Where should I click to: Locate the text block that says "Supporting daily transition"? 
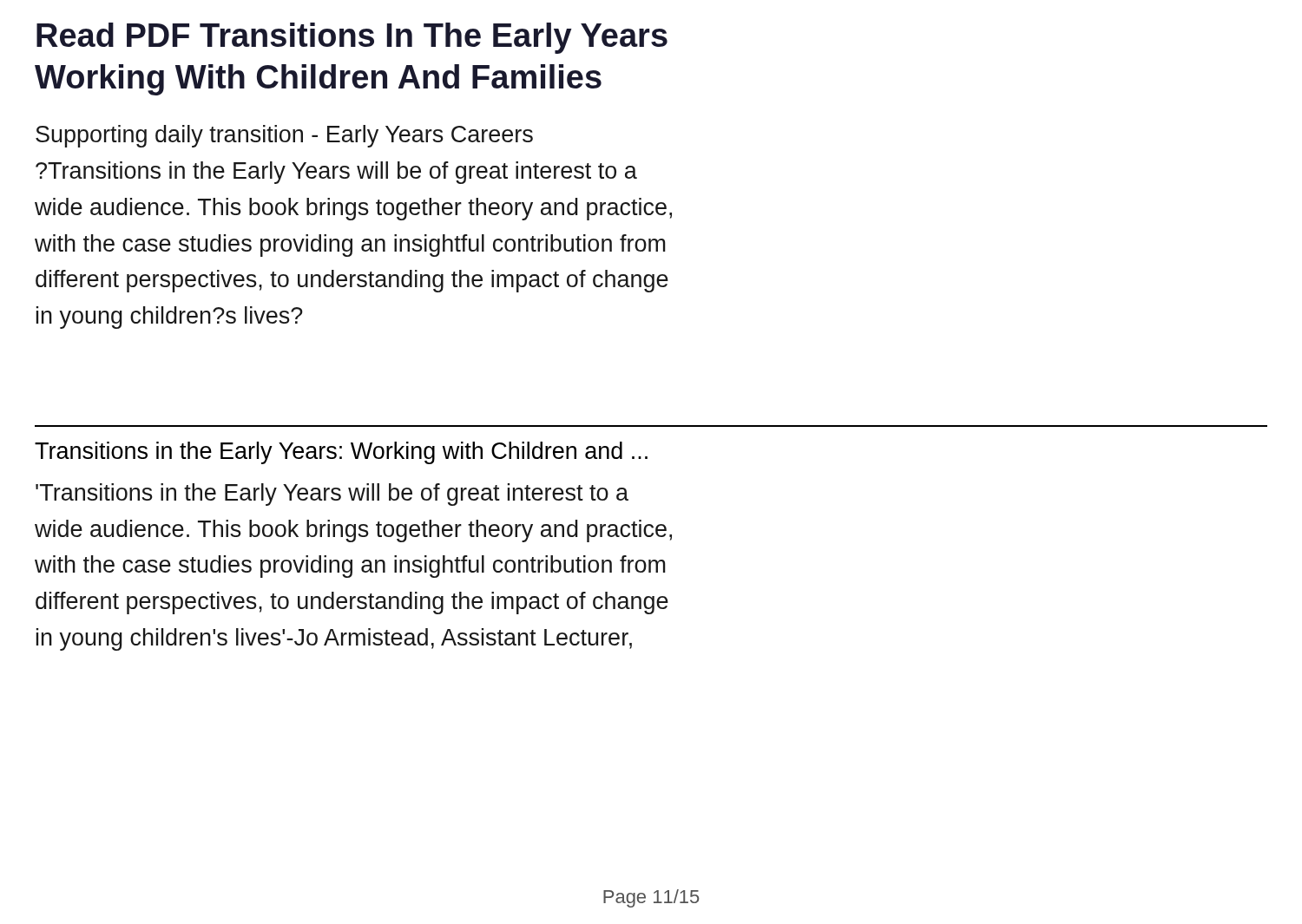(651, 226)
